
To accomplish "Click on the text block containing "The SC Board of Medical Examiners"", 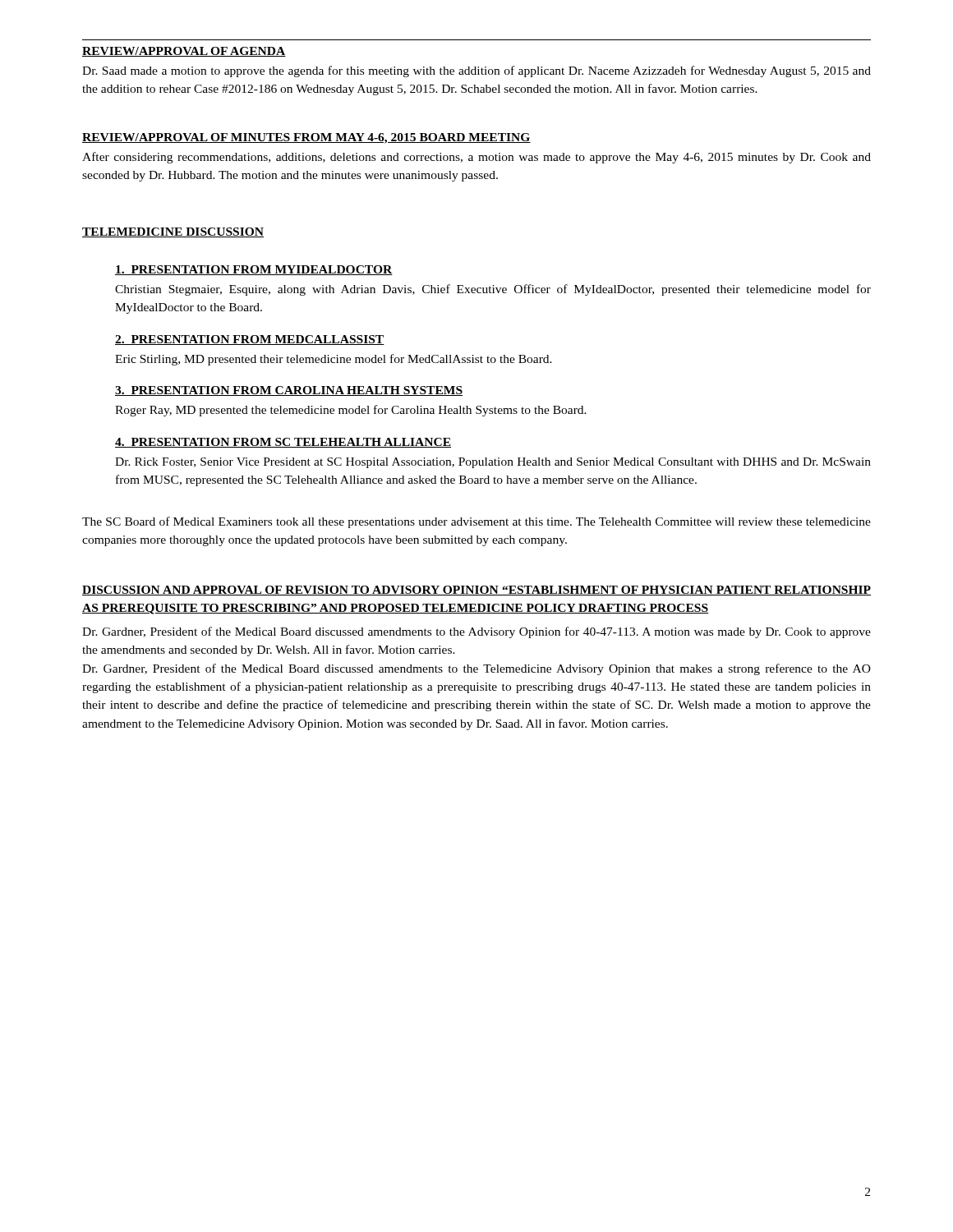I will [x=476, y=530].
